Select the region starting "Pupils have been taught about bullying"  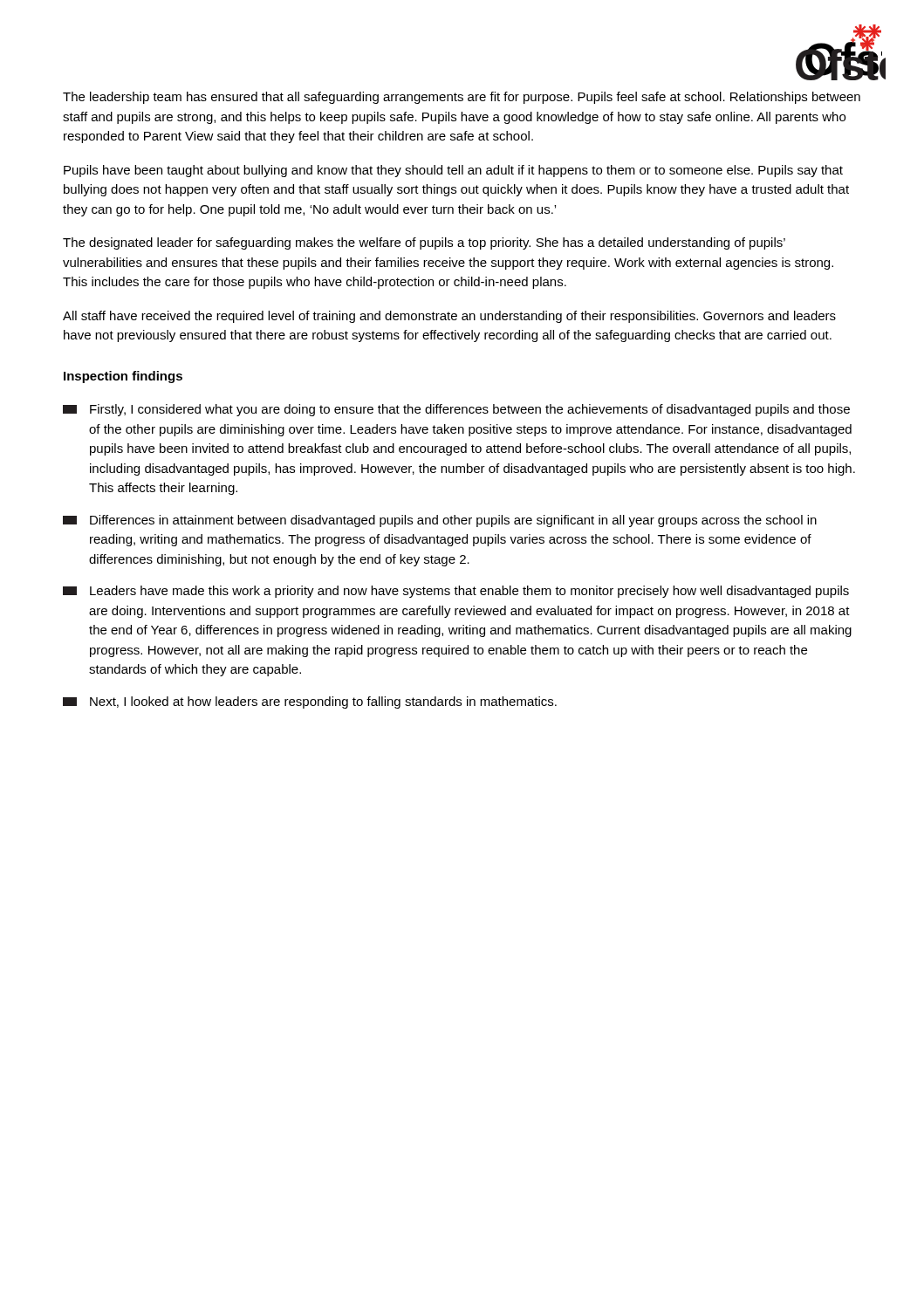pos(462,190)
